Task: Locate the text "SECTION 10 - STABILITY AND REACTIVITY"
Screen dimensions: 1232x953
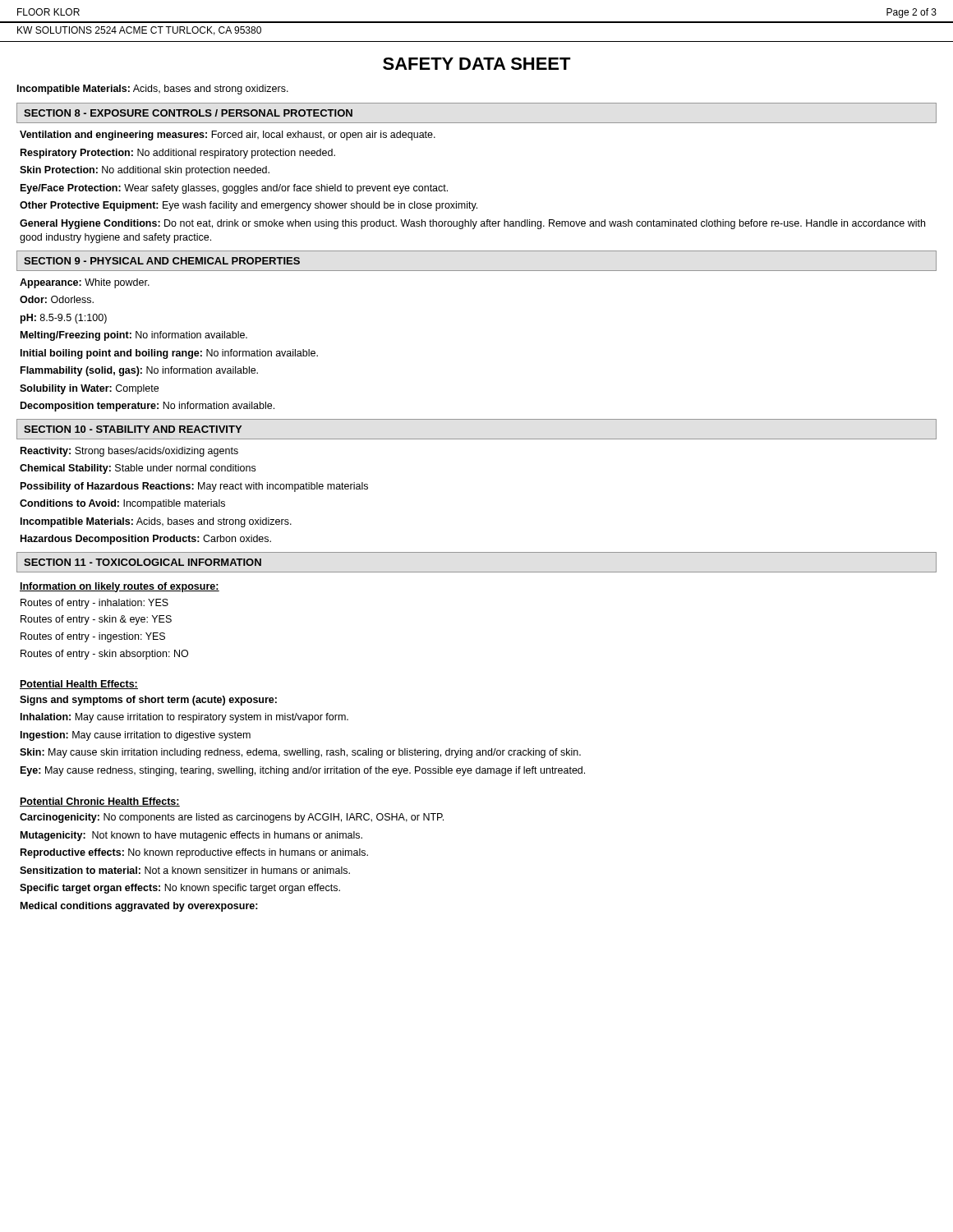Action: point(133,429)
